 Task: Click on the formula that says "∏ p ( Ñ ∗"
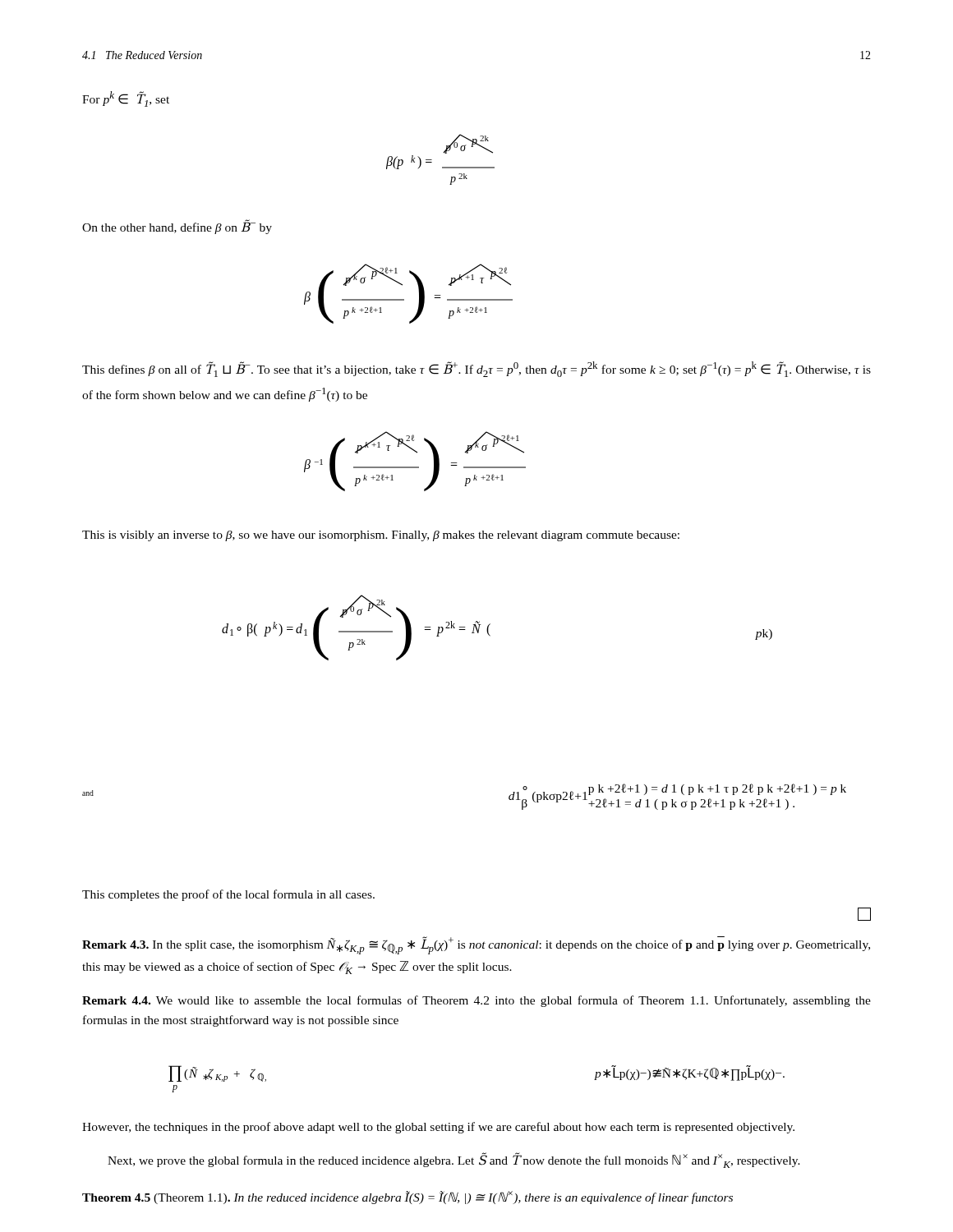(x=218, y=1075)
